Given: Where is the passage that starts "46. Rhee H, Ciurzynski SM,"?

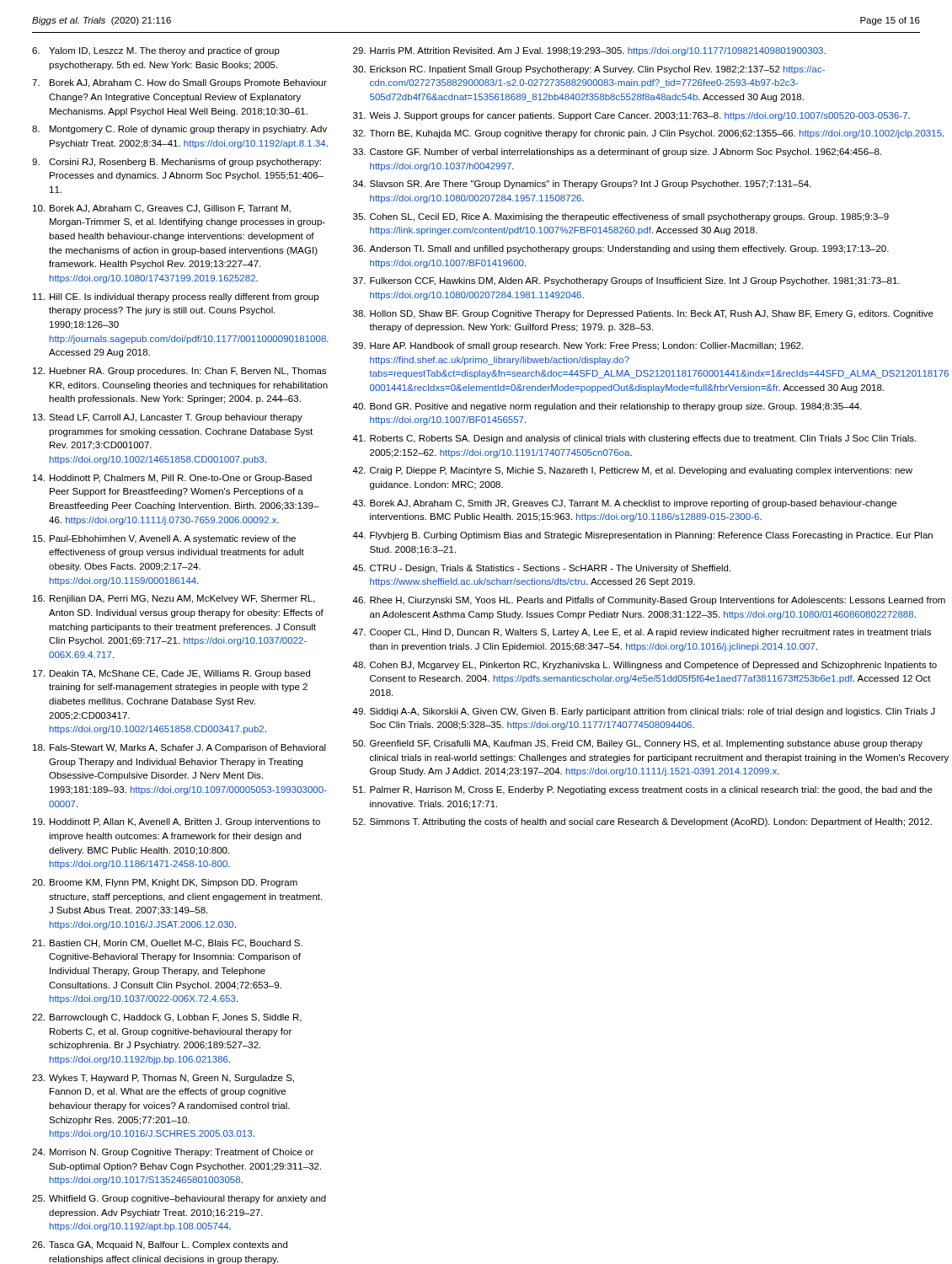Looking at the screenshot, I should (x=651, y=607).
